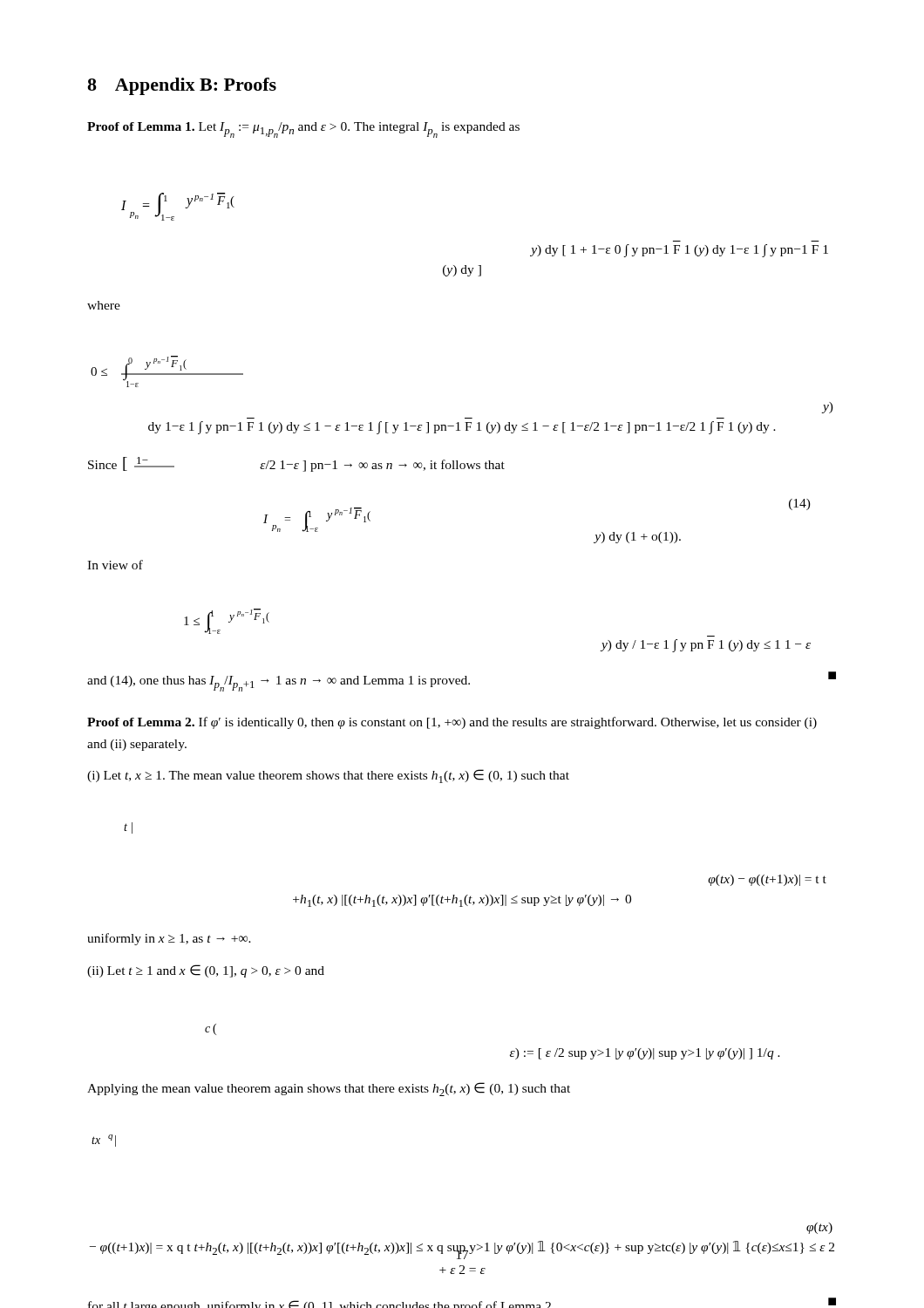Navigate to the region starting "Since [ 1−ε/2"

point(296,465)
